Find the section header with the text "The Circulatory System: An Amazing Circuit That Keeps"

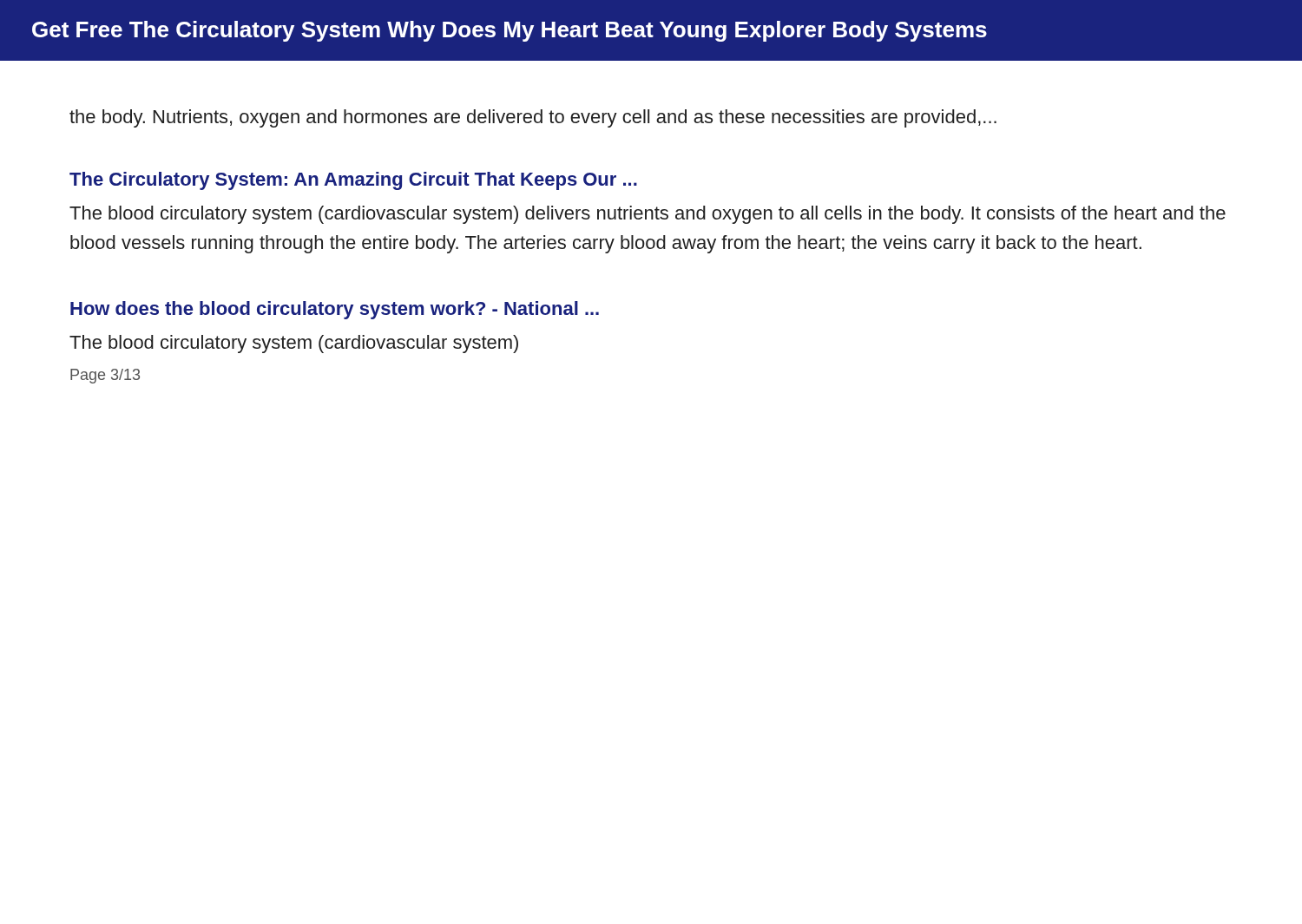pos(354,179)
